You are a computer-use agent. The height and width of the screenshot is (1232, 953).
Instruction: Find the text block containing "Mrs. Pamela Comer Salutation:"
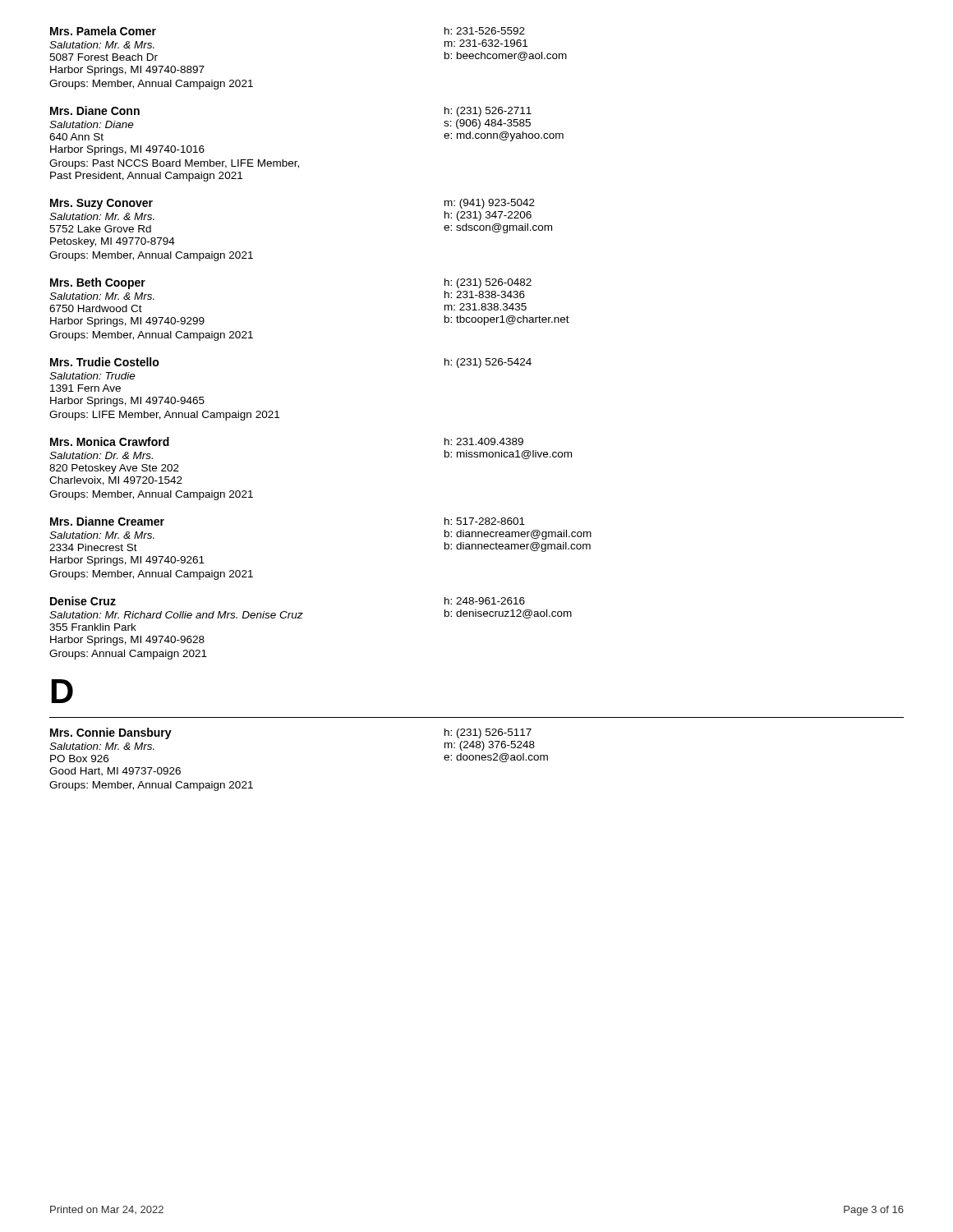476,57
